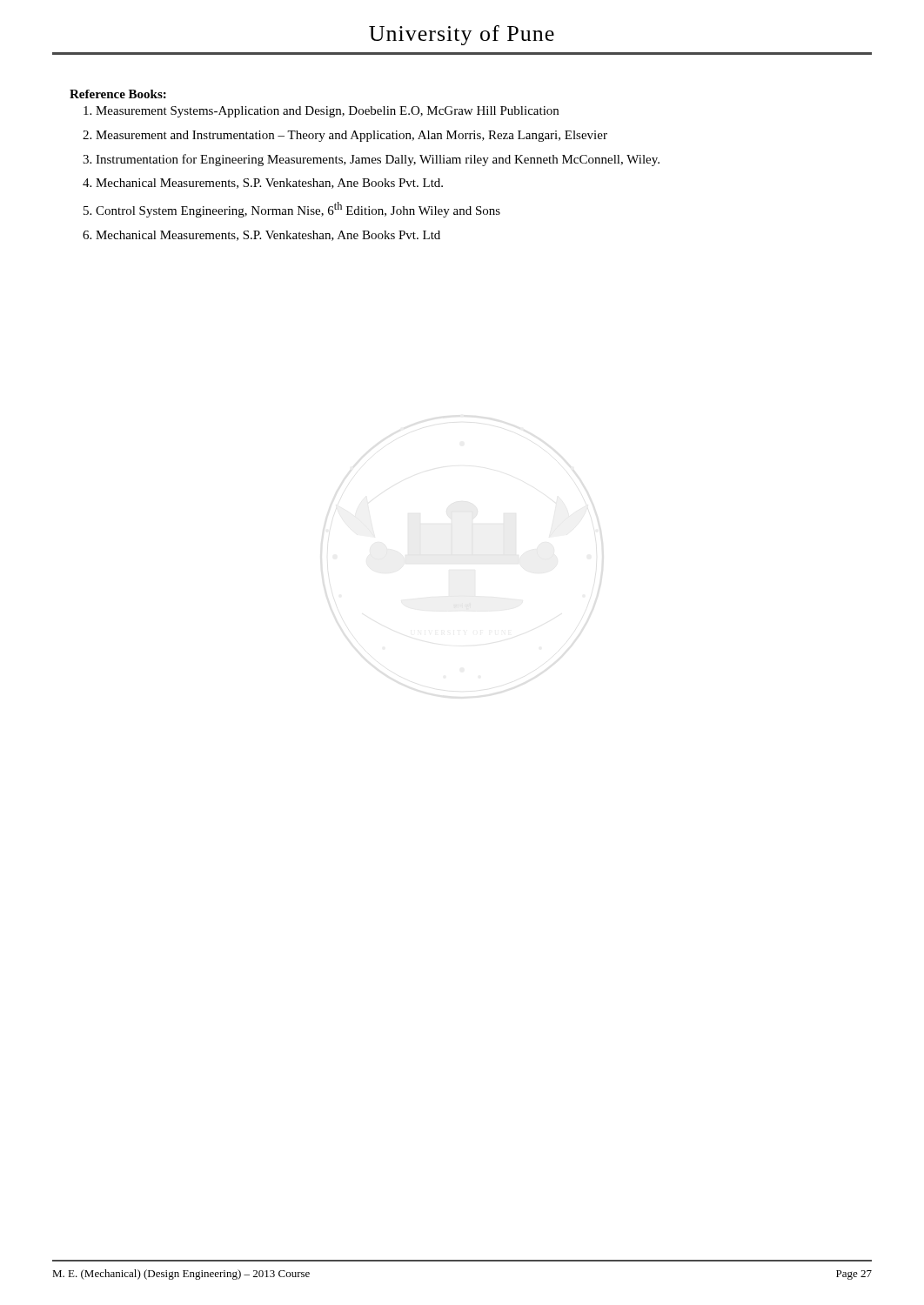Locate the section header with the text "Reference Books:"
The height and width of the screenshot is (1305, 924).
click(118, 94)
